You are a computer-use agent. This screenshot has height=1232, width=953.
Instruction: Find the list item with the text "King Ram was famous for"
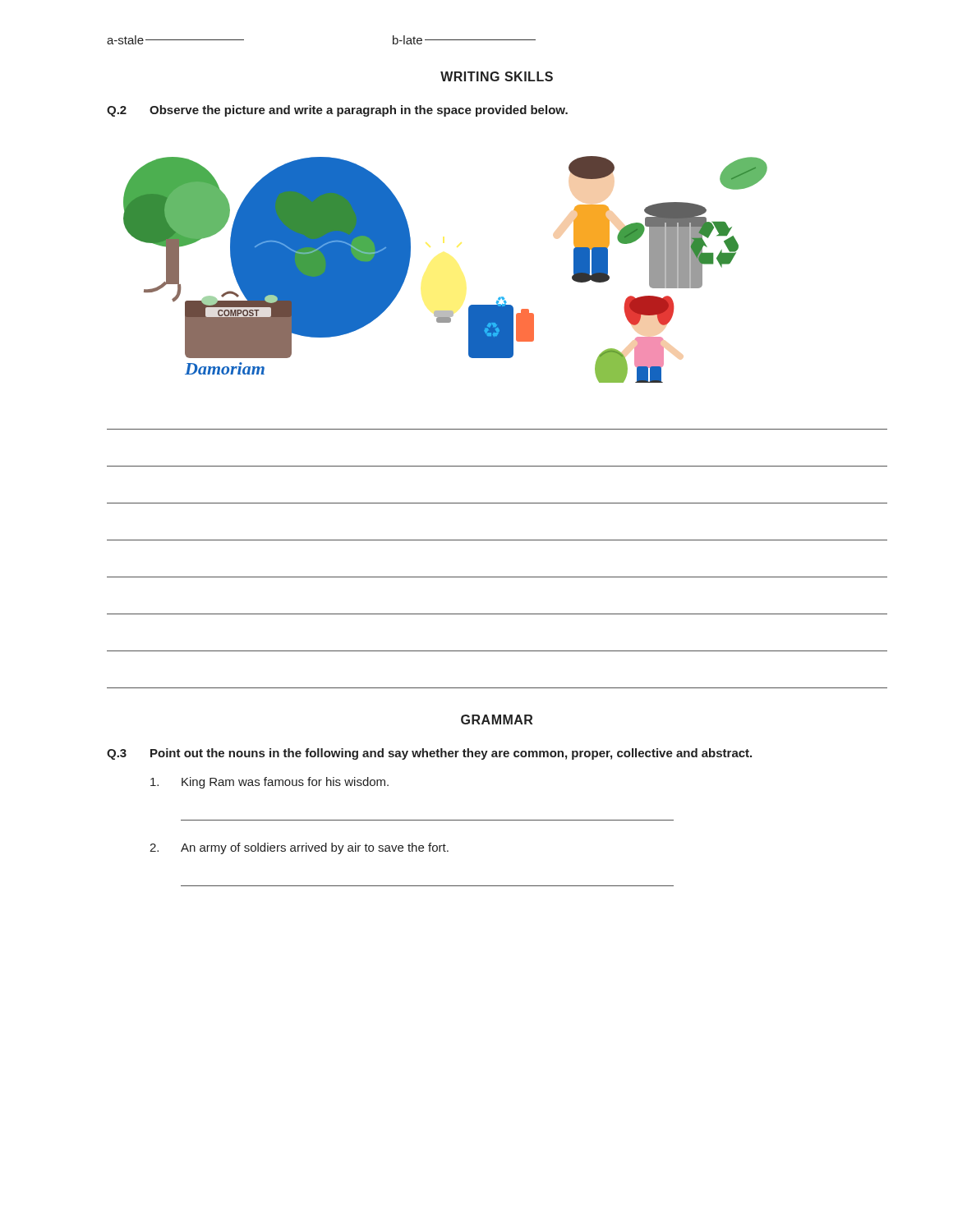(x=269, y=783)
